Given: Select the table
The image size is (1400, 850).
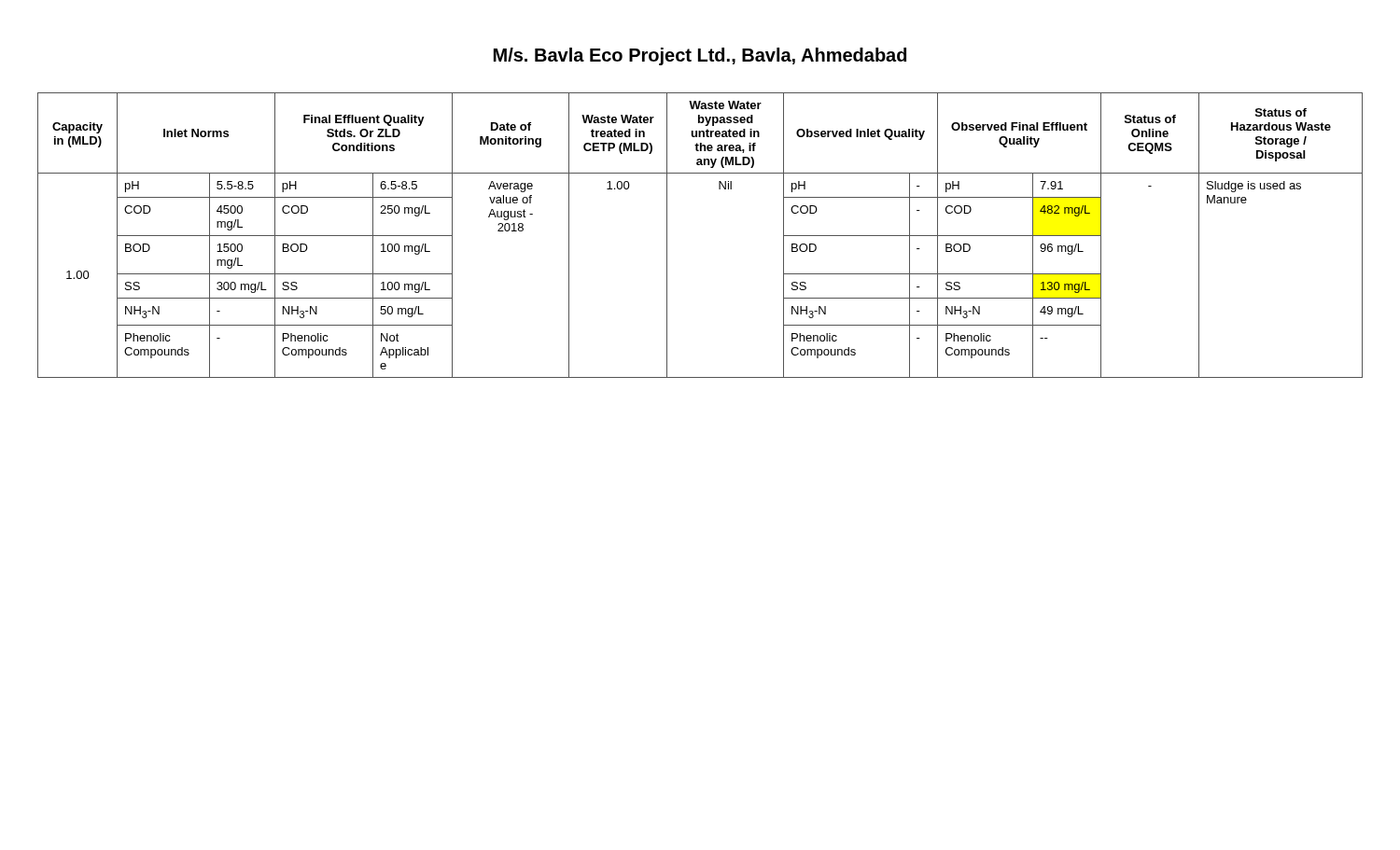Looking at the screenshot, I should [x=700, y=235].
